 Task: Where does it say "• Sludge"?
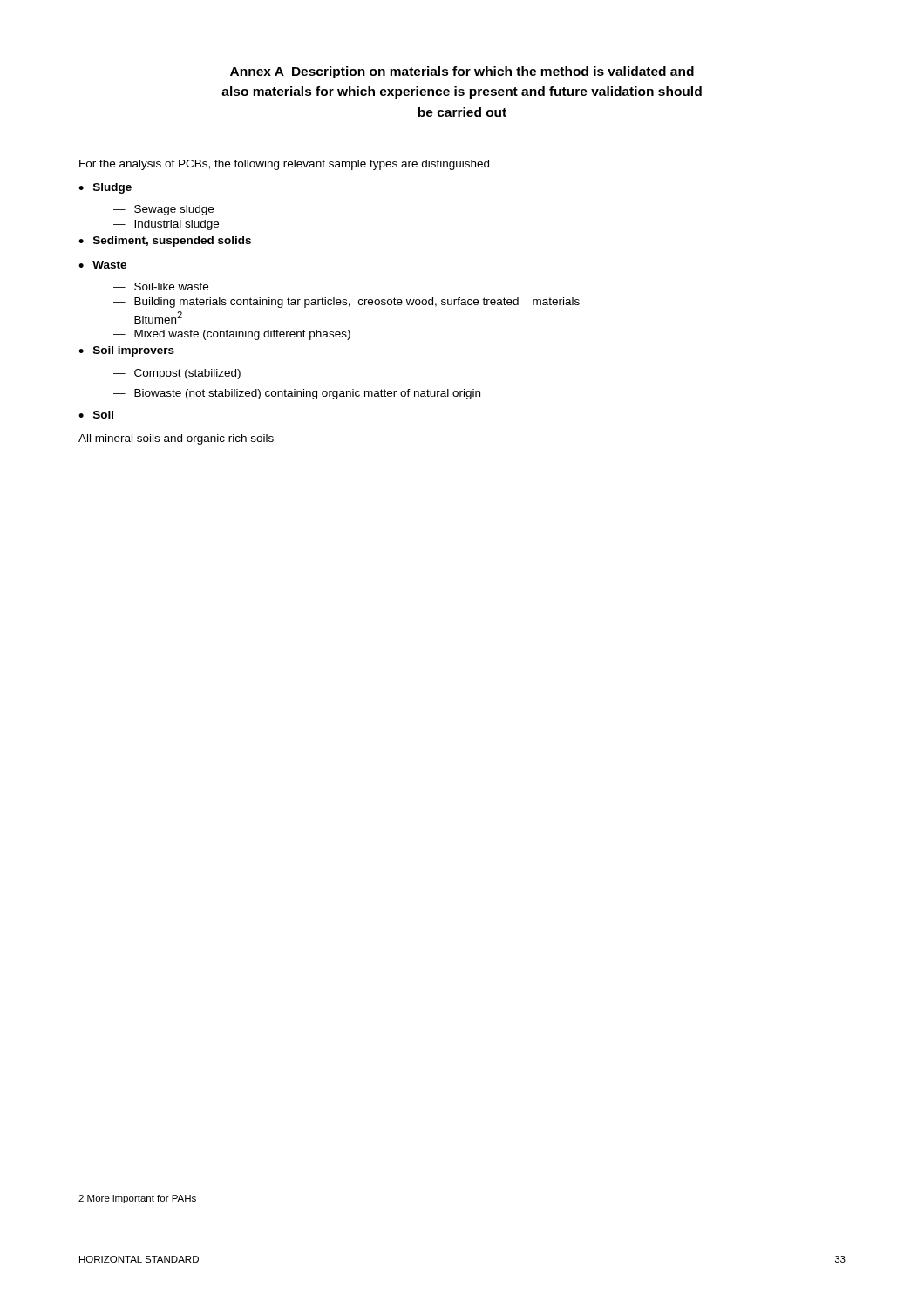tap(105, 189)
